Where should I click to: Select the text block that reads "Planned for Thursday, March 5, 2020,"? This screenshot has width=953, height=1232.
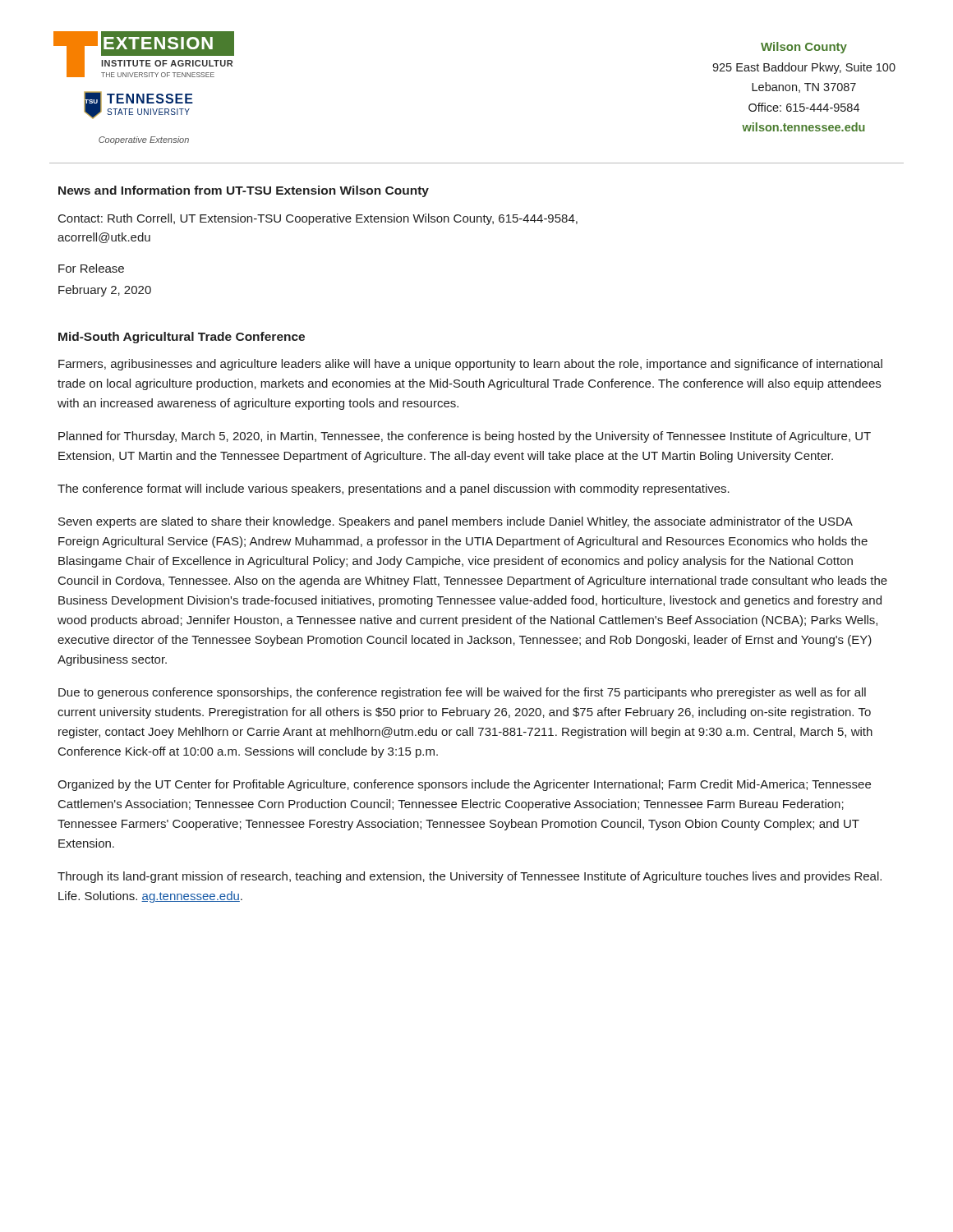click(x=464, y=446)
